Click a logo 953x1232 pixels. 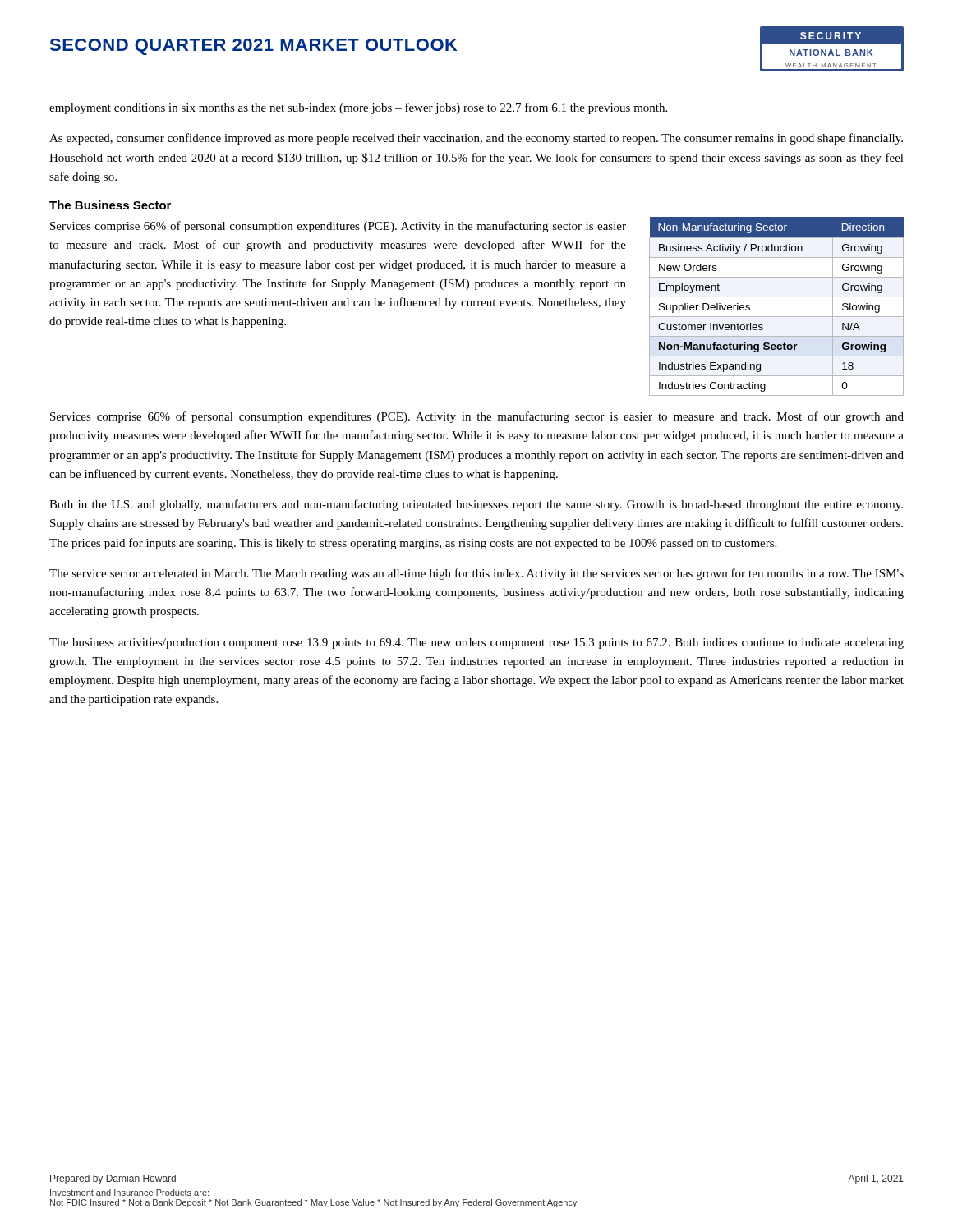tap(832, 55)
